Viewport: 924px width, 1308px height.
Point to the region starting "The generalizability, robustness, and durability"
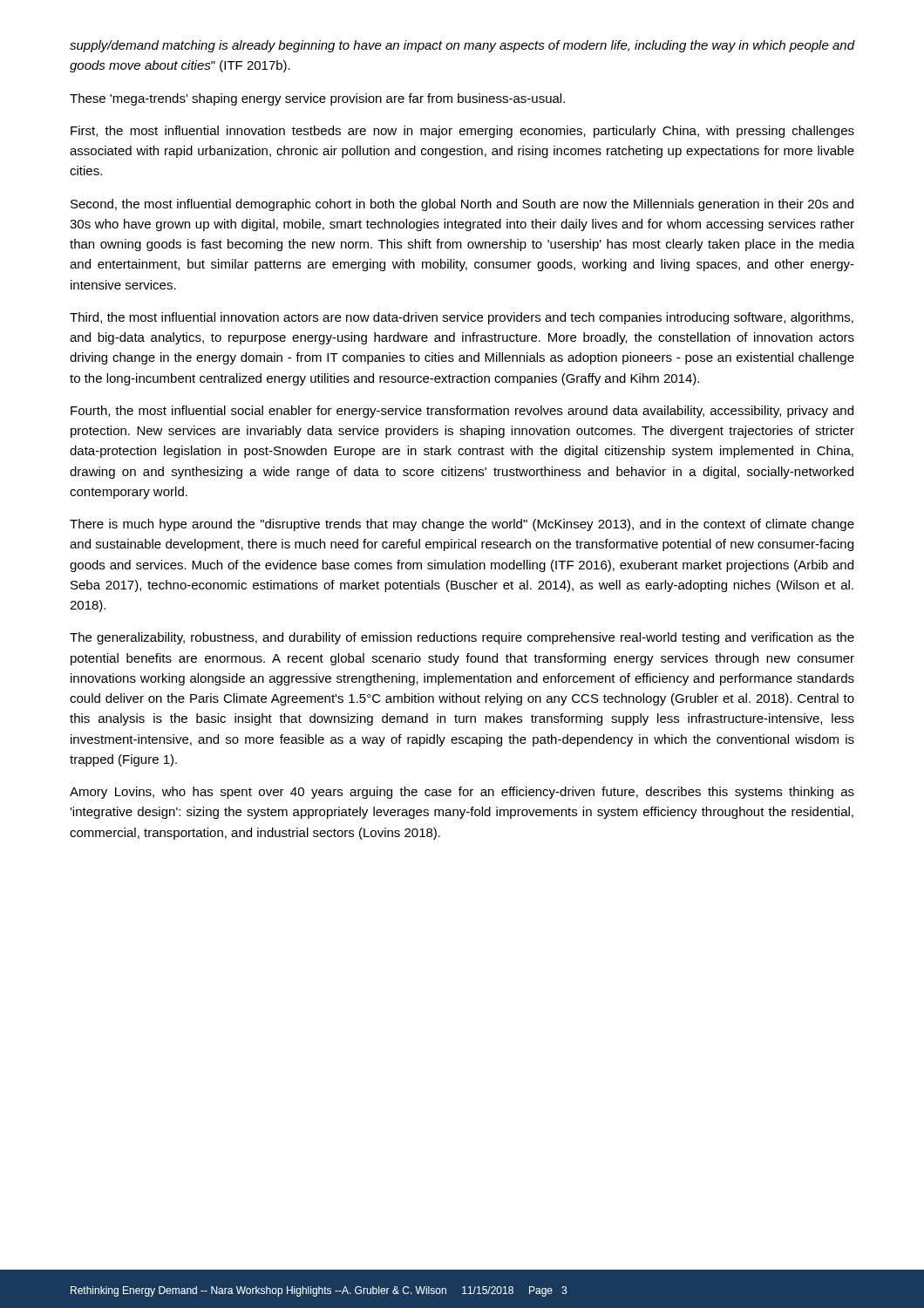coord(462,698)
